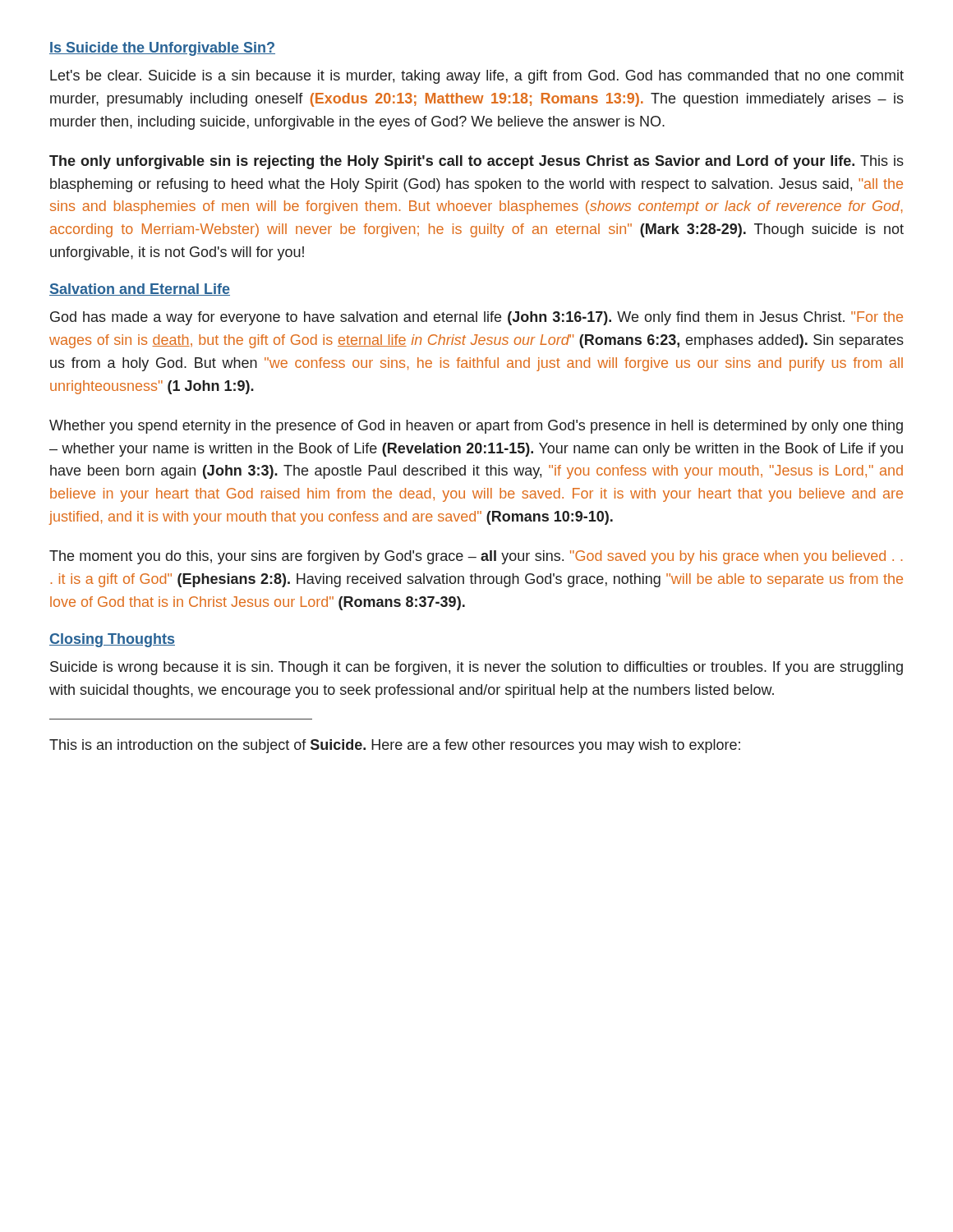Find the block on this page that starts "Let's be clear. Suicide is a sin because"
This screenshot has width=953, height=1232.
pos(476,99)
